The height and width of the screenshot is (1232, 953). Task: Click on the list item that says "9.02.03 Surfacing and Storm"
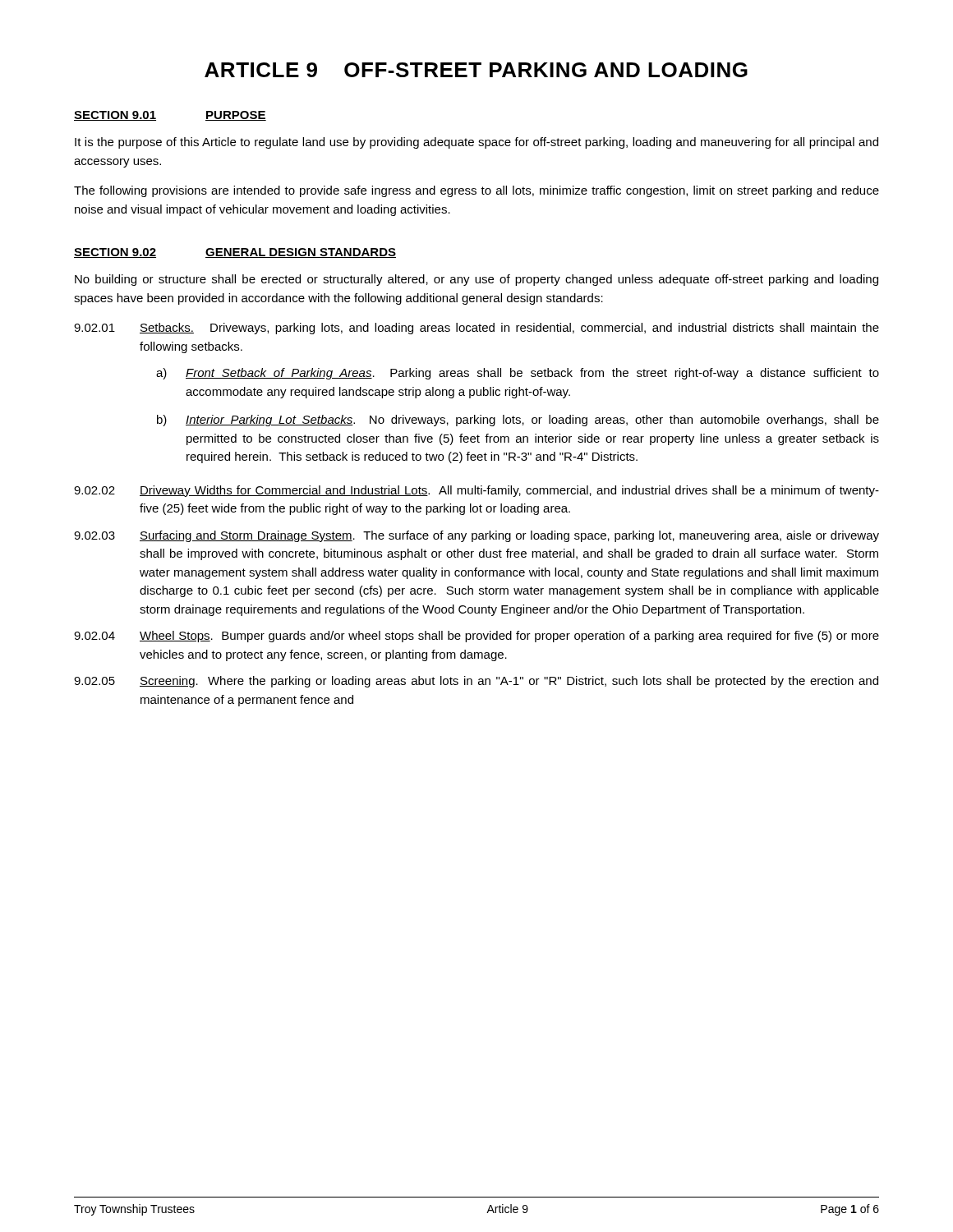coord(476,572)
